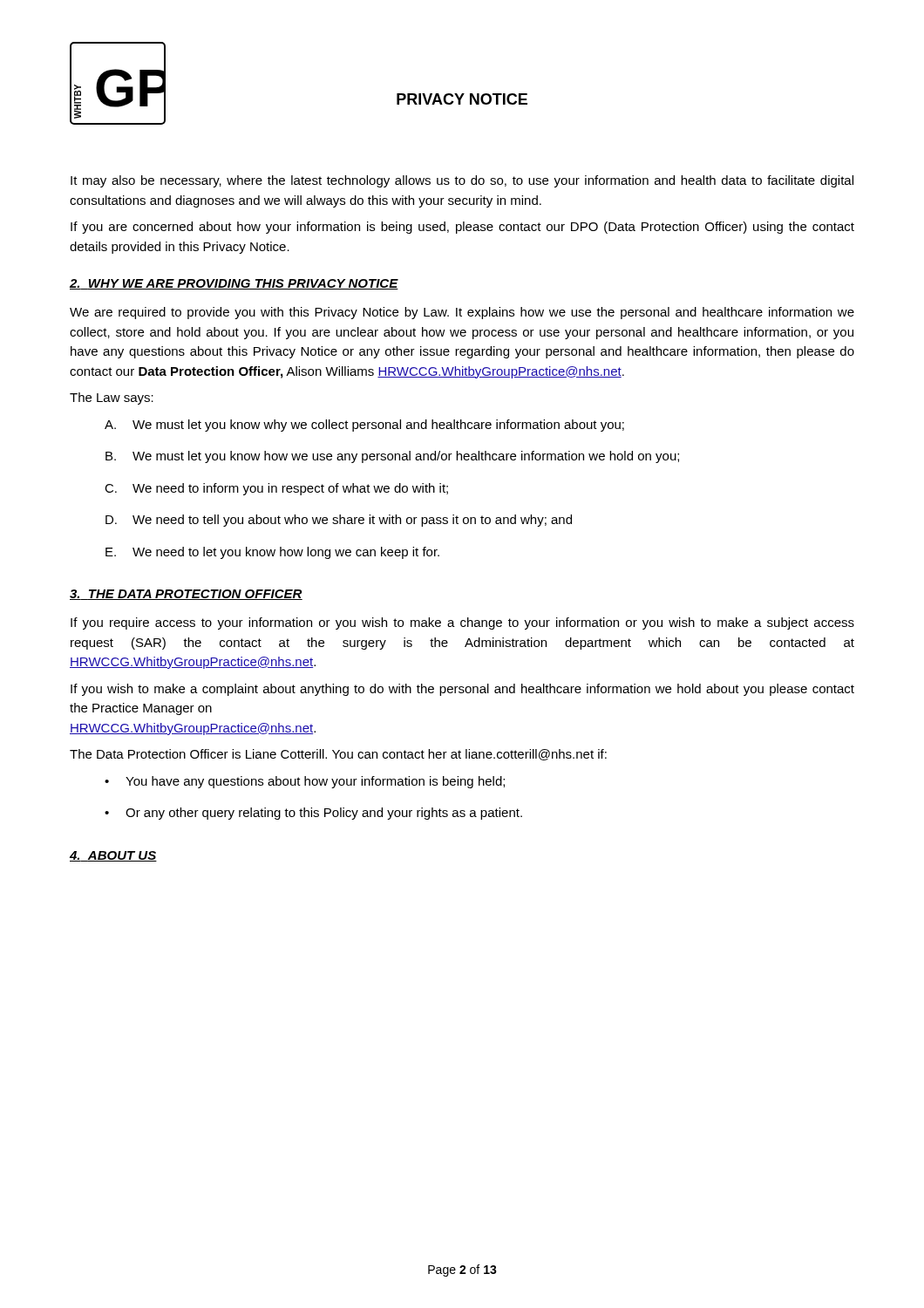Point to the text block starting "The Law says:"
The width and height of the screenshot is (924, 1308).
[112, 397]
